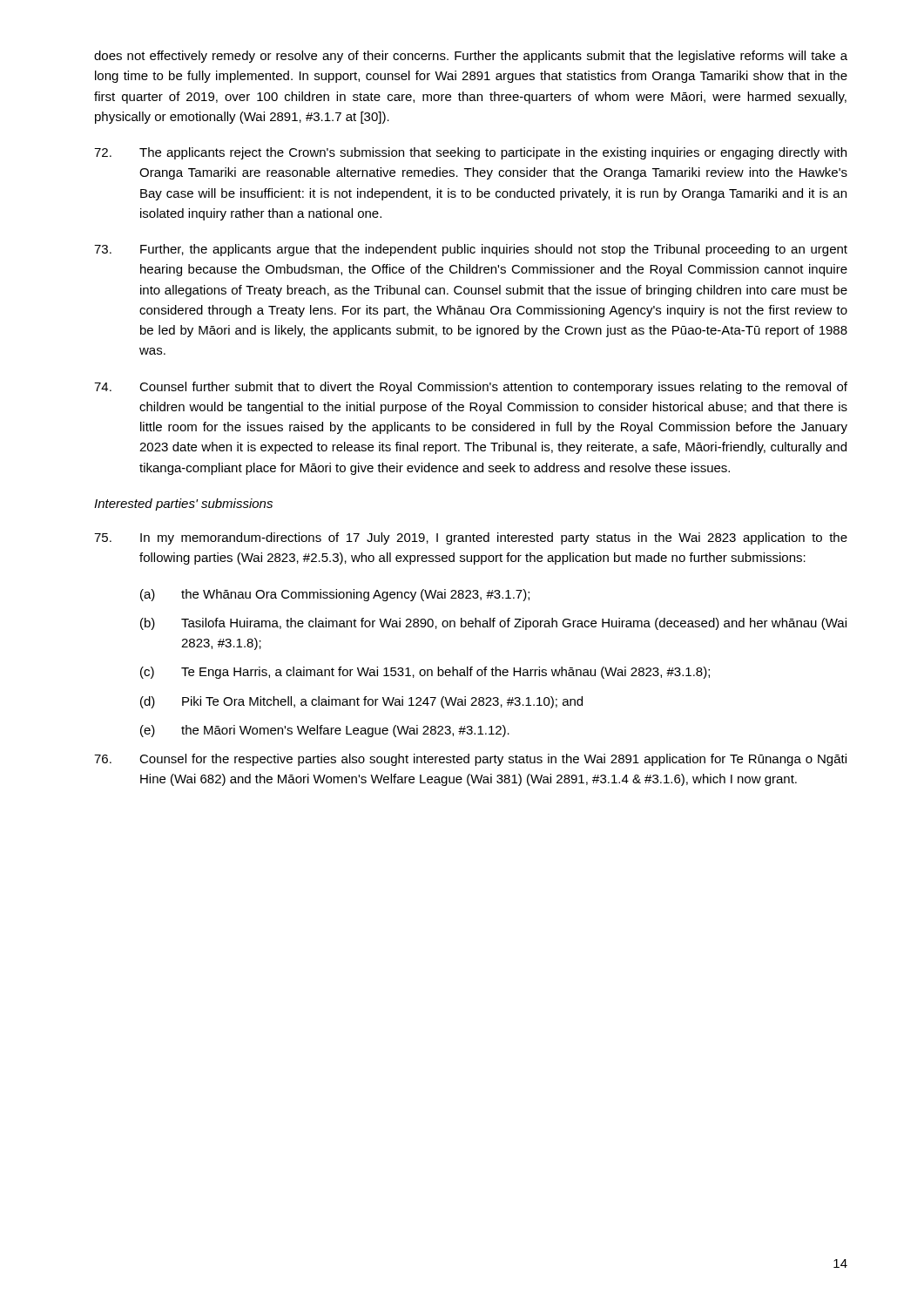Locate the text block containing "In my memorandum-directions"
Screen dimensions: 1307x924
point(471,547)
